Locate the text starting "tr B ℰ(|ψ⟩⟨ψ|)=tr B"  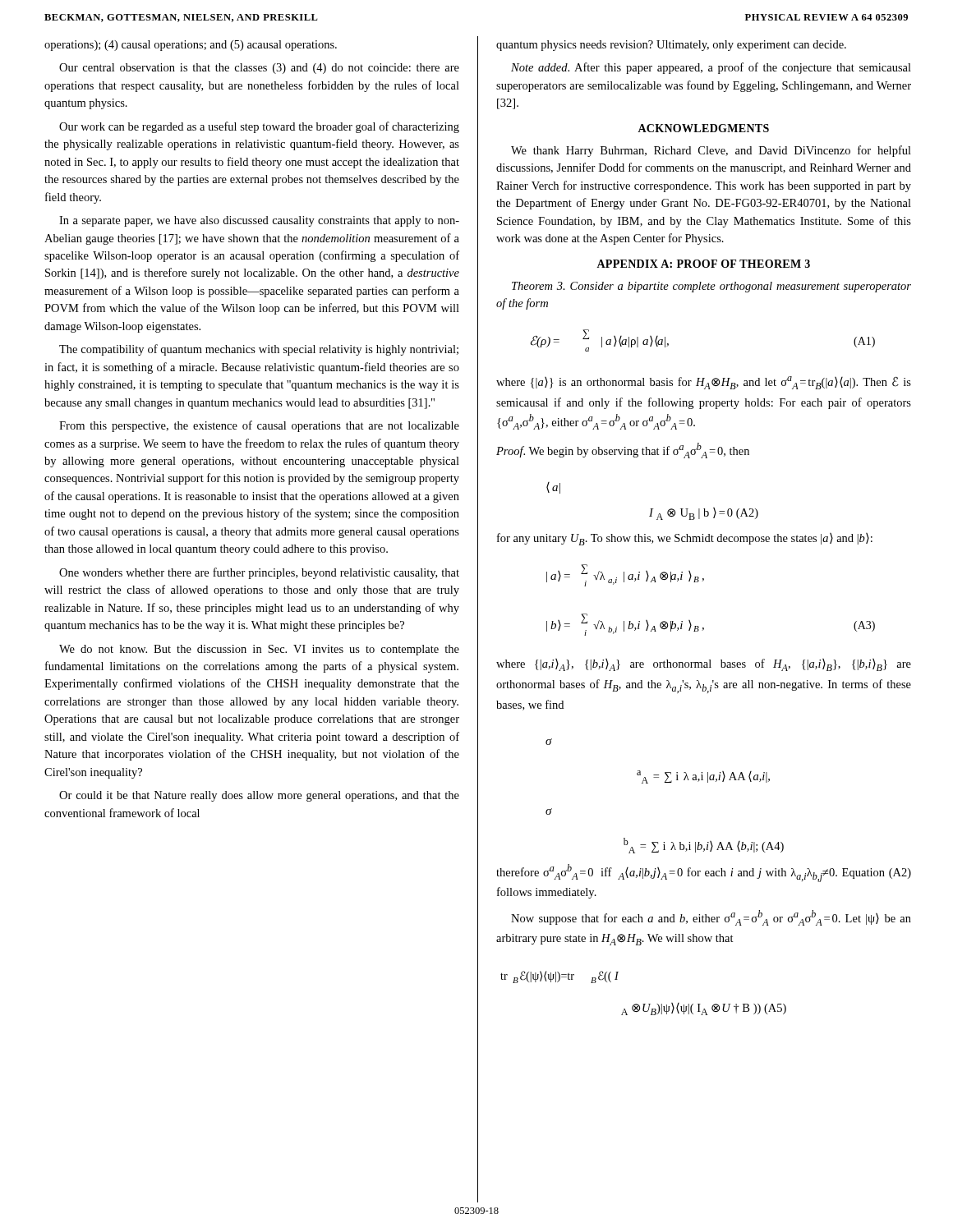(x=559, y=977)
